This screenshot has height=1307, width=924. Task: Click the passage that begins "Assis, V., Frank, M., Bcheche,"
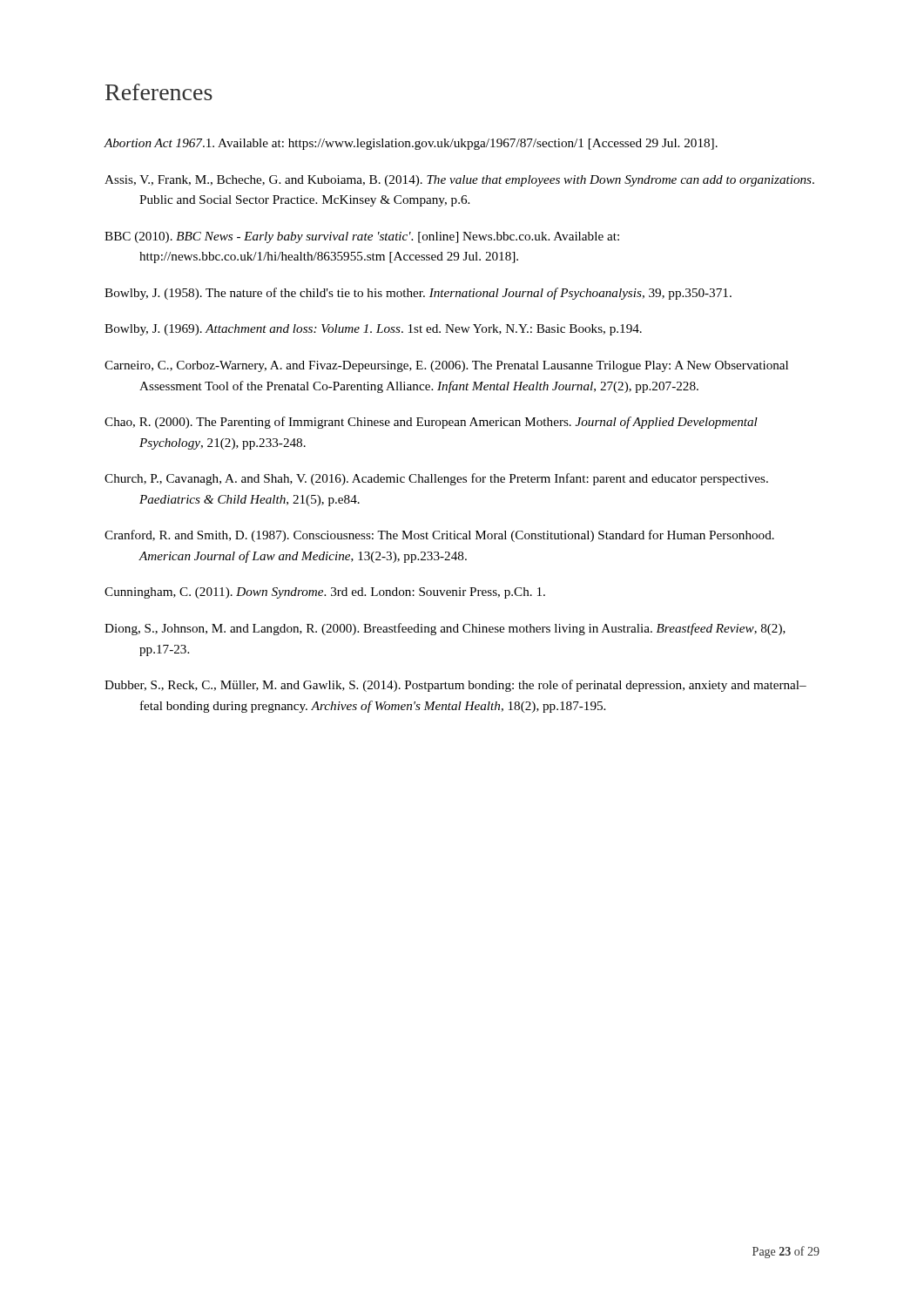(460, 189)
